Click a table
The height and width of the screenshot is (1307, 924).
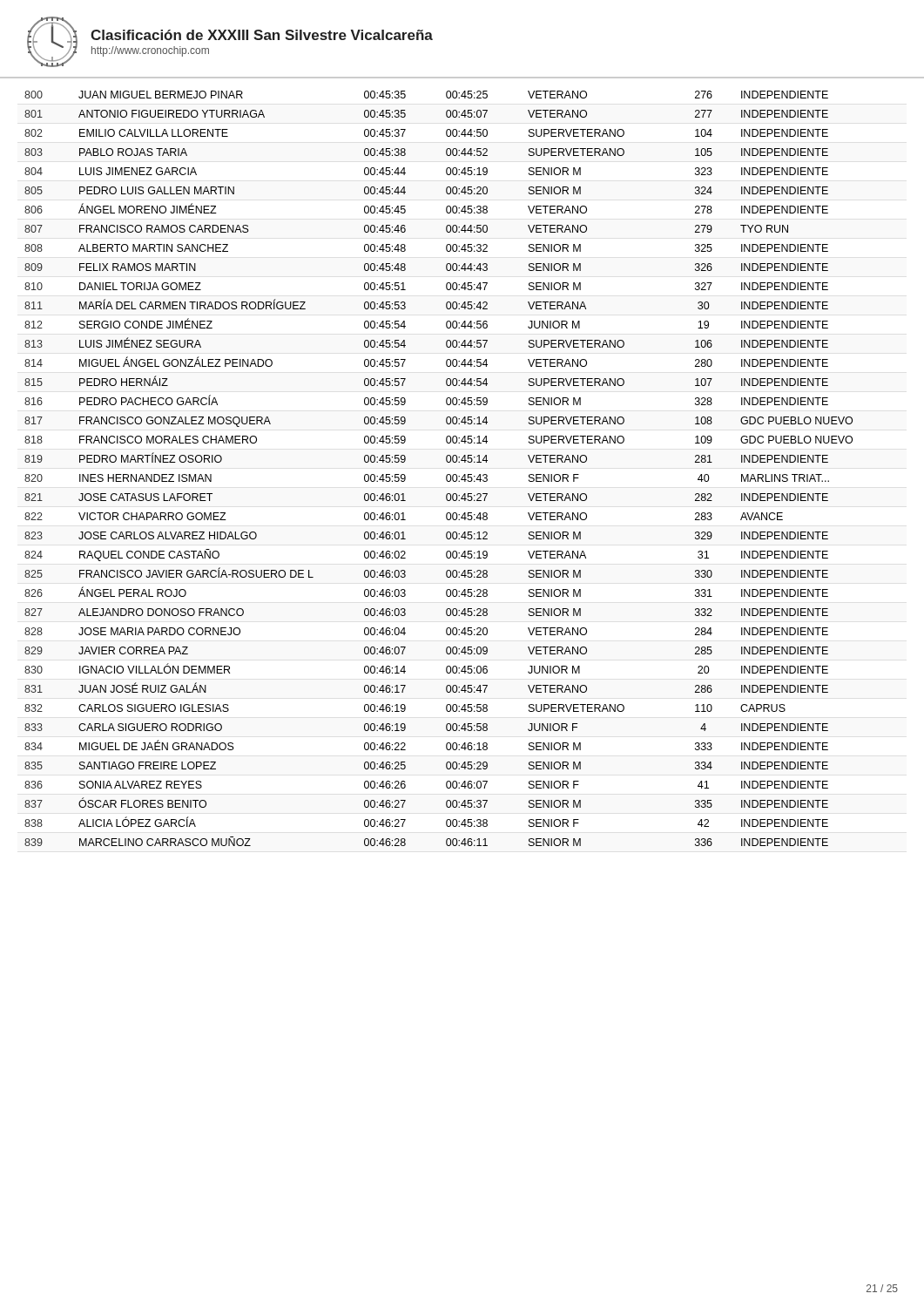click(x=462, y=470)
